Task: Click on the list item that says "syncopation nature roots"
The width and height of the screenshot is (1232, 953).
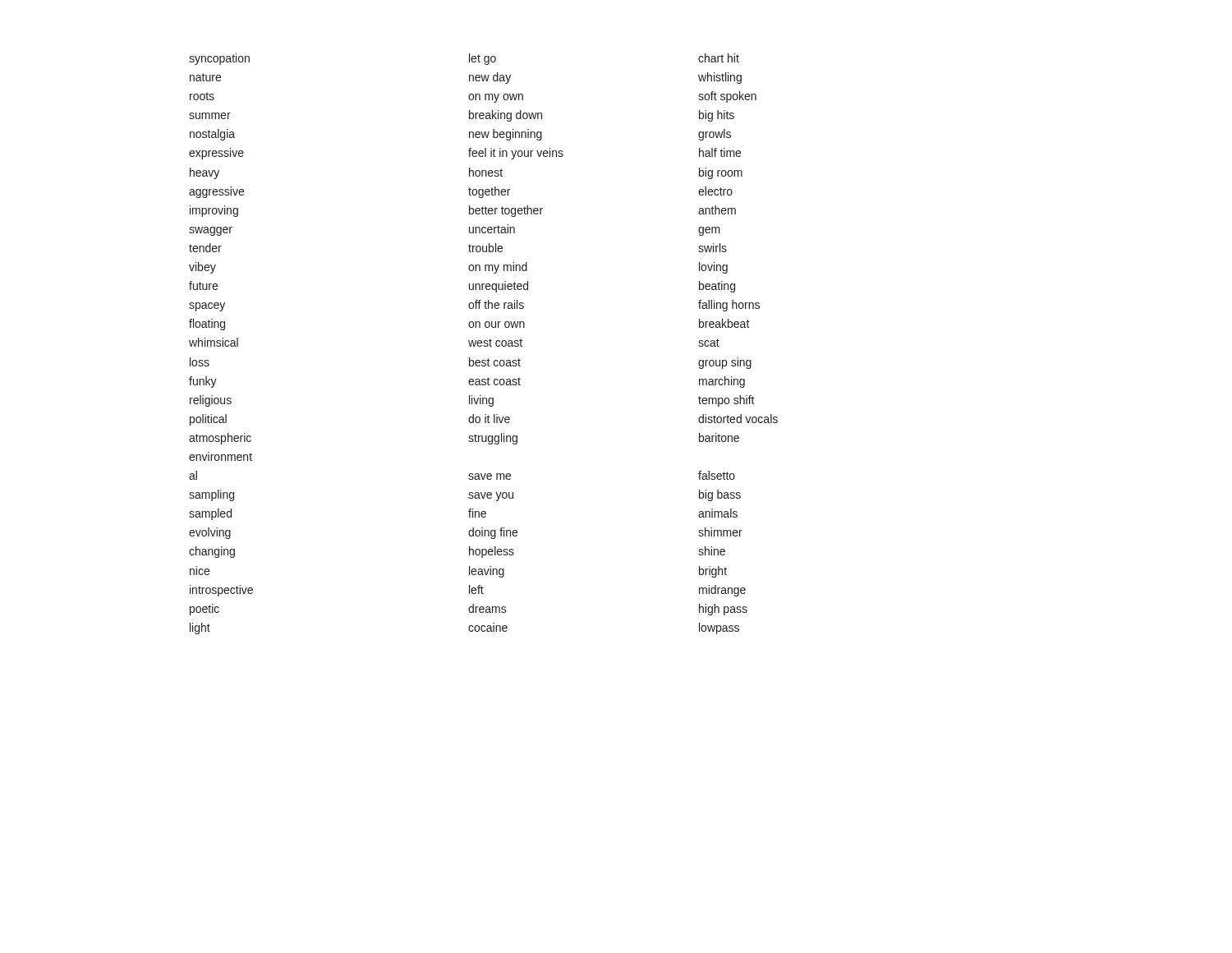Action: 219,59
